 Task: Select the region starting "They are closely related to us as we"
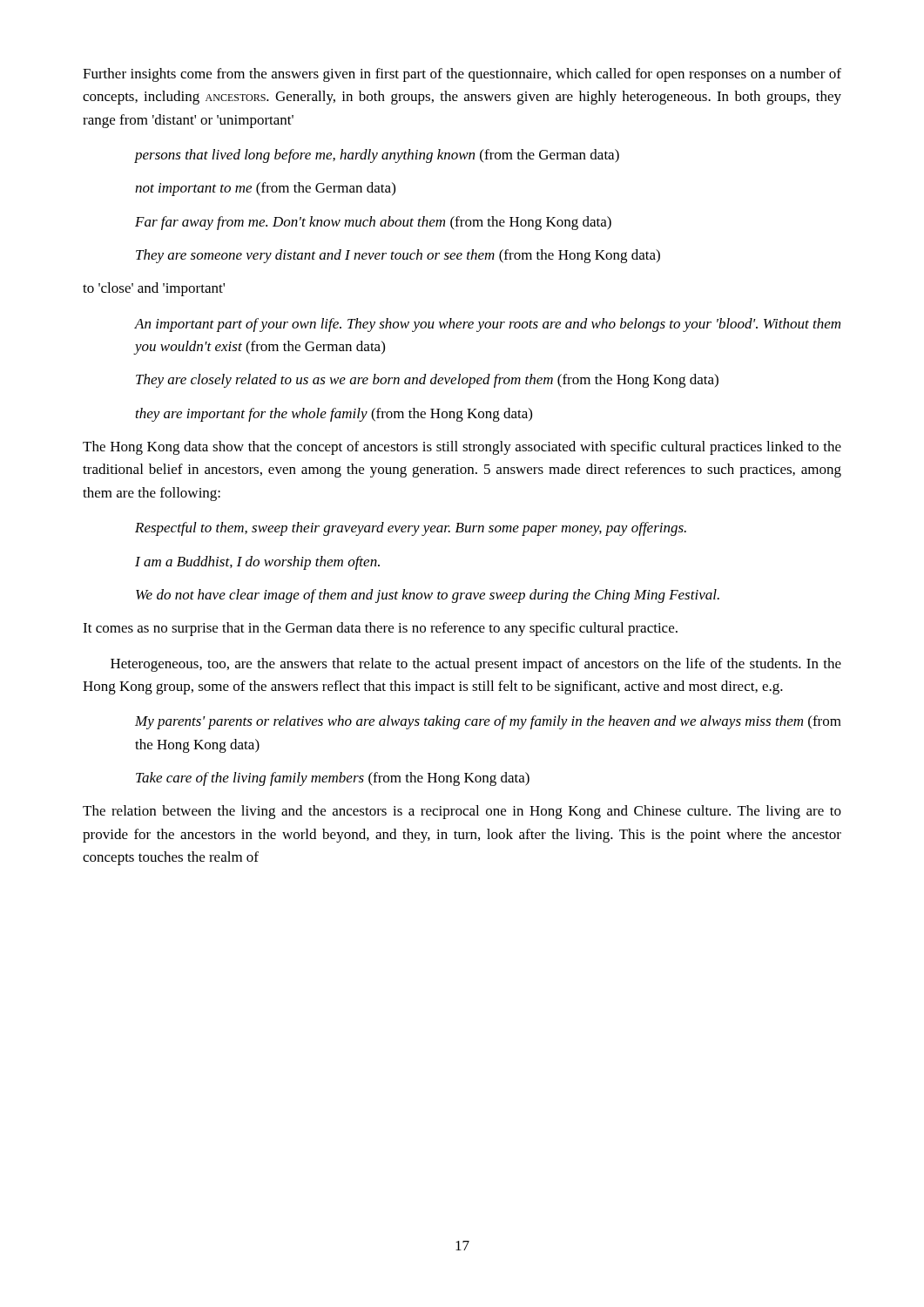pyautogui.click(x=427, y=380)
